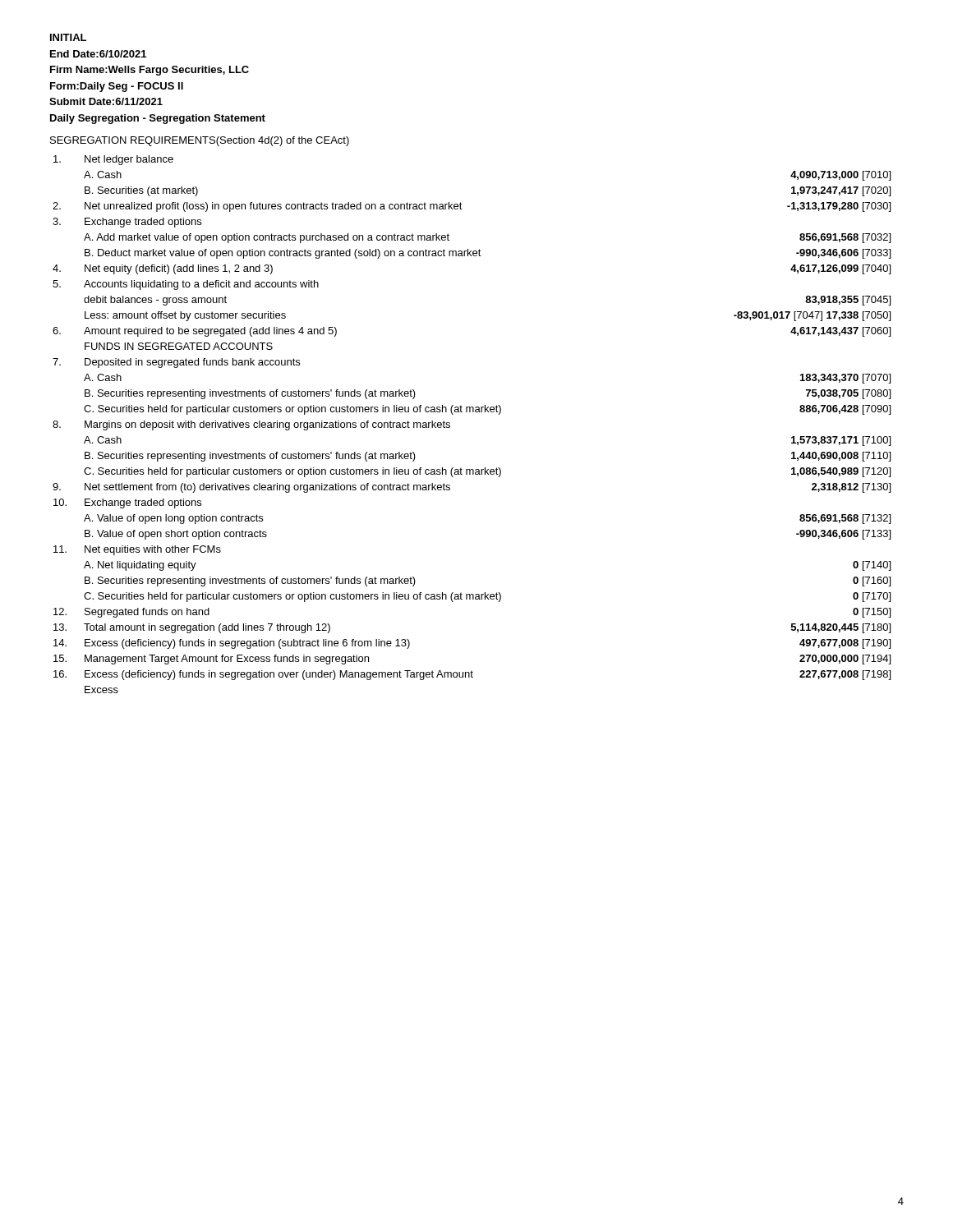Find "3. Exchange traded options" on this page
953x1232 pixels.
(127, 223)
